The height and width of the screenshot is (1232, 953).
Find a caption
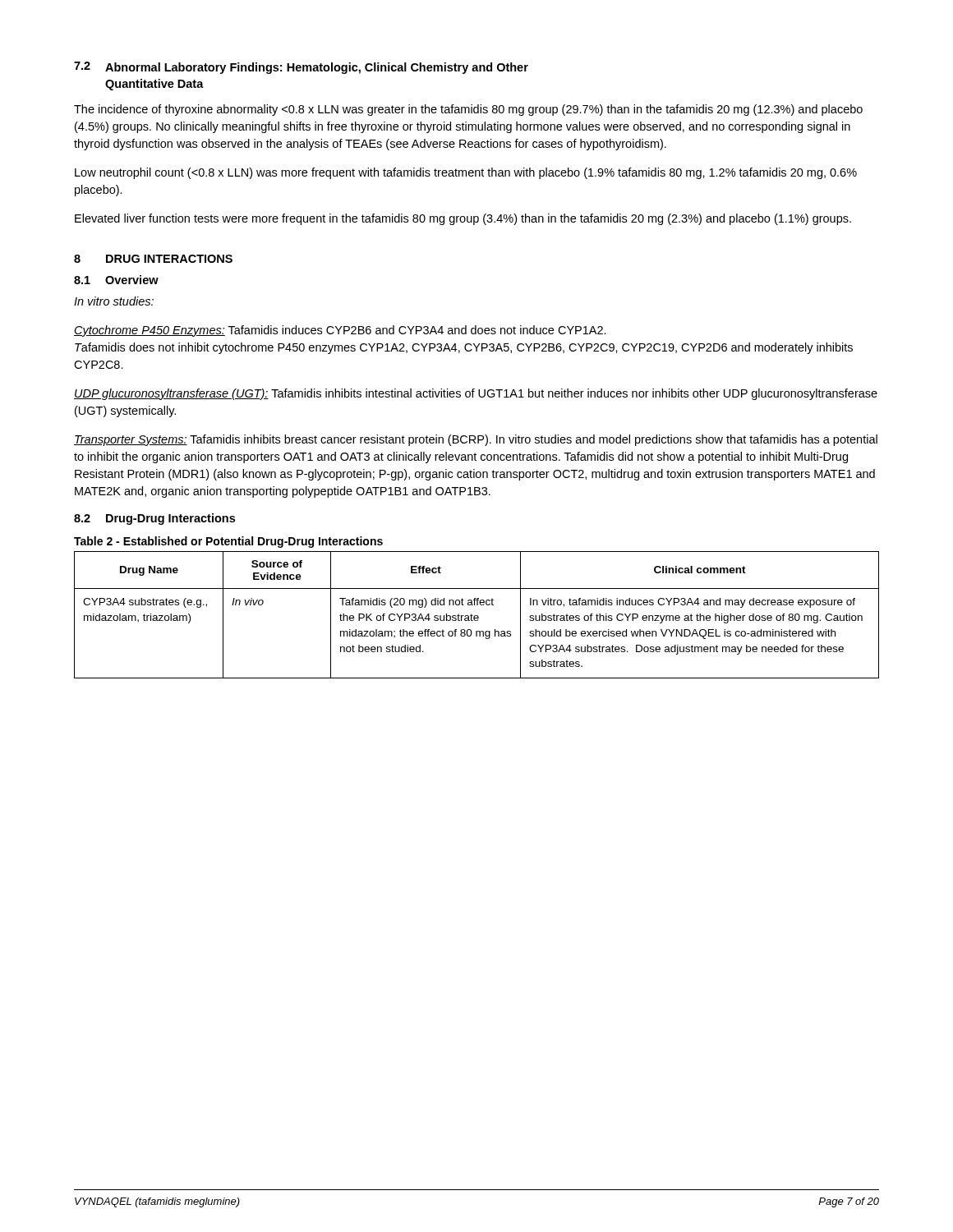tap(228, 541)
